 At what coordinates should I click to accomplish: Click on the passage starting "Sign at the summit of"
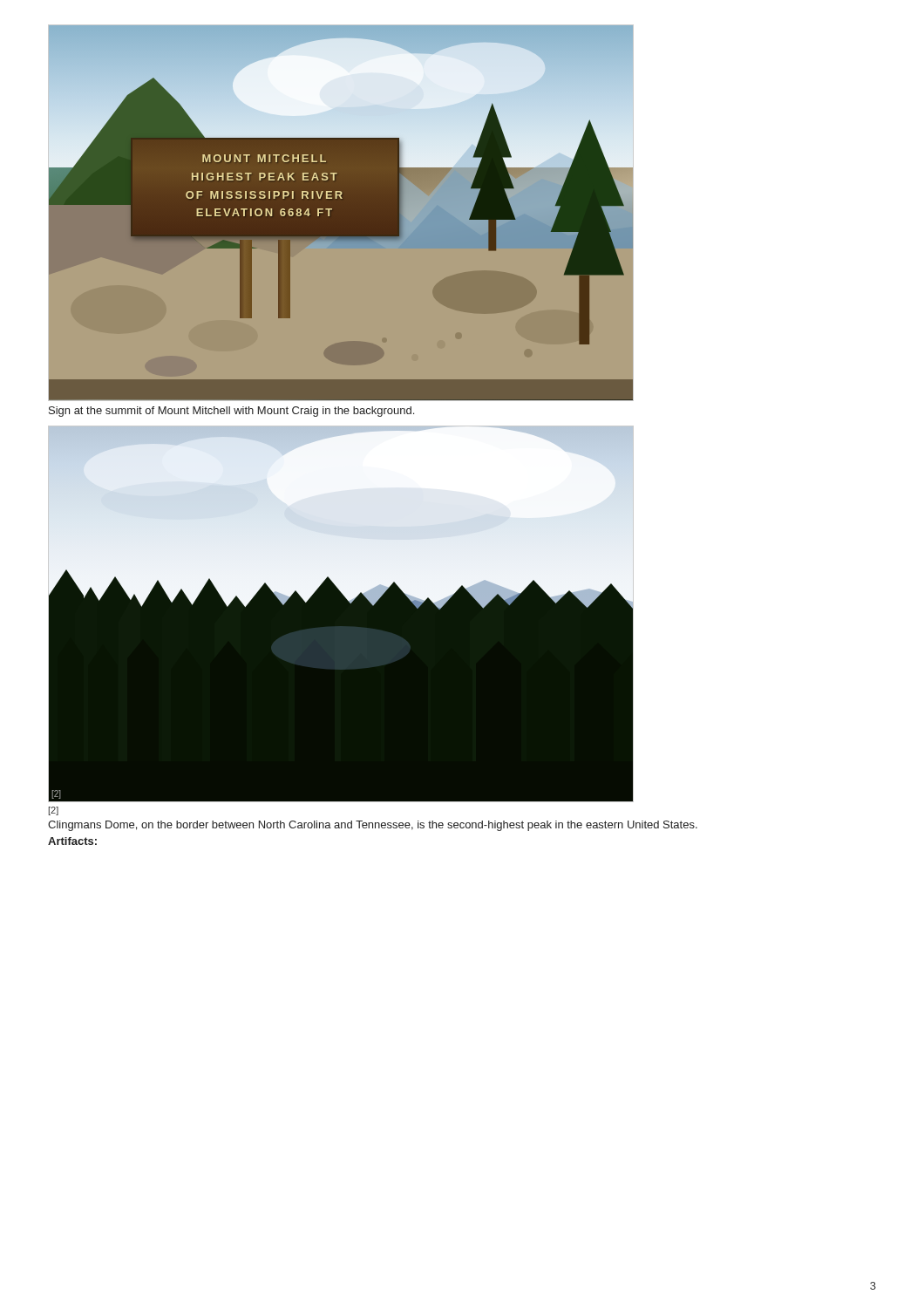[x=232, y=410]
